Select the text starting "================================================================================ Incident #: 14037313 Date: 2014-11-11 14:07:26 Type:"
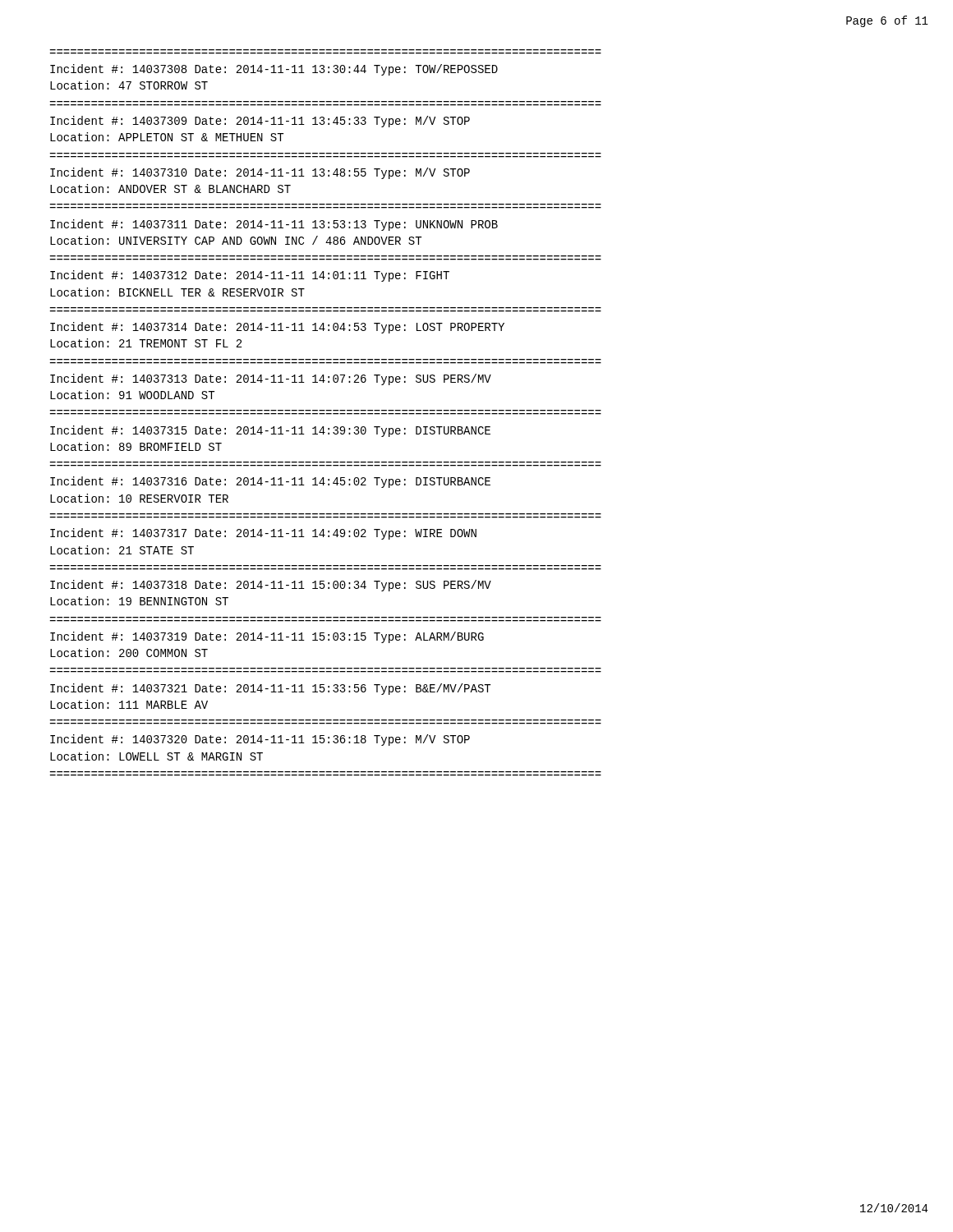 [x=476, y=380]
